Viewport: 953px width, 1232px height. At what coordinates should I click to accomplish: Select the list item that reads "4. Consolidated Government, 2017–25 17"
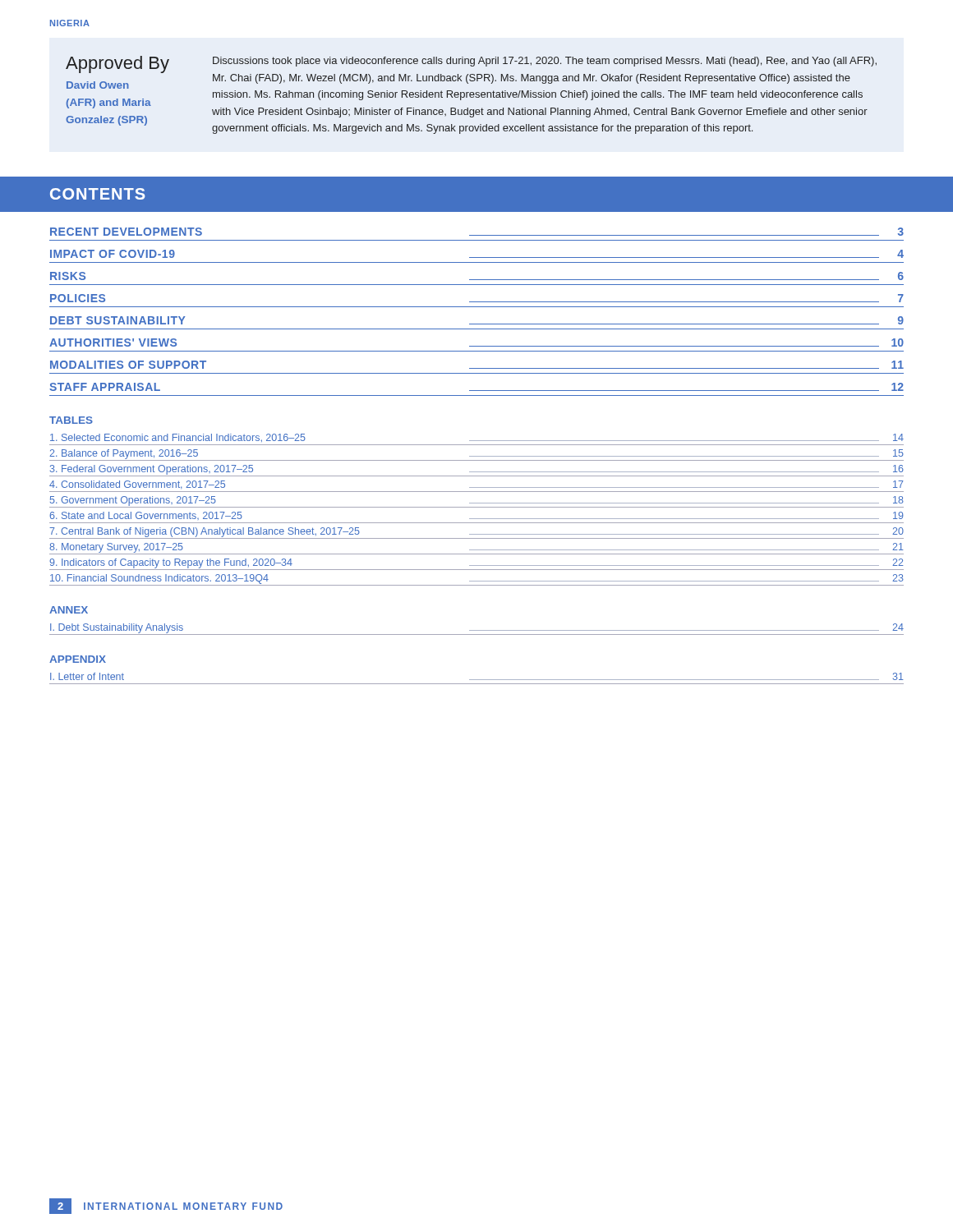click(x=476, y=484)
